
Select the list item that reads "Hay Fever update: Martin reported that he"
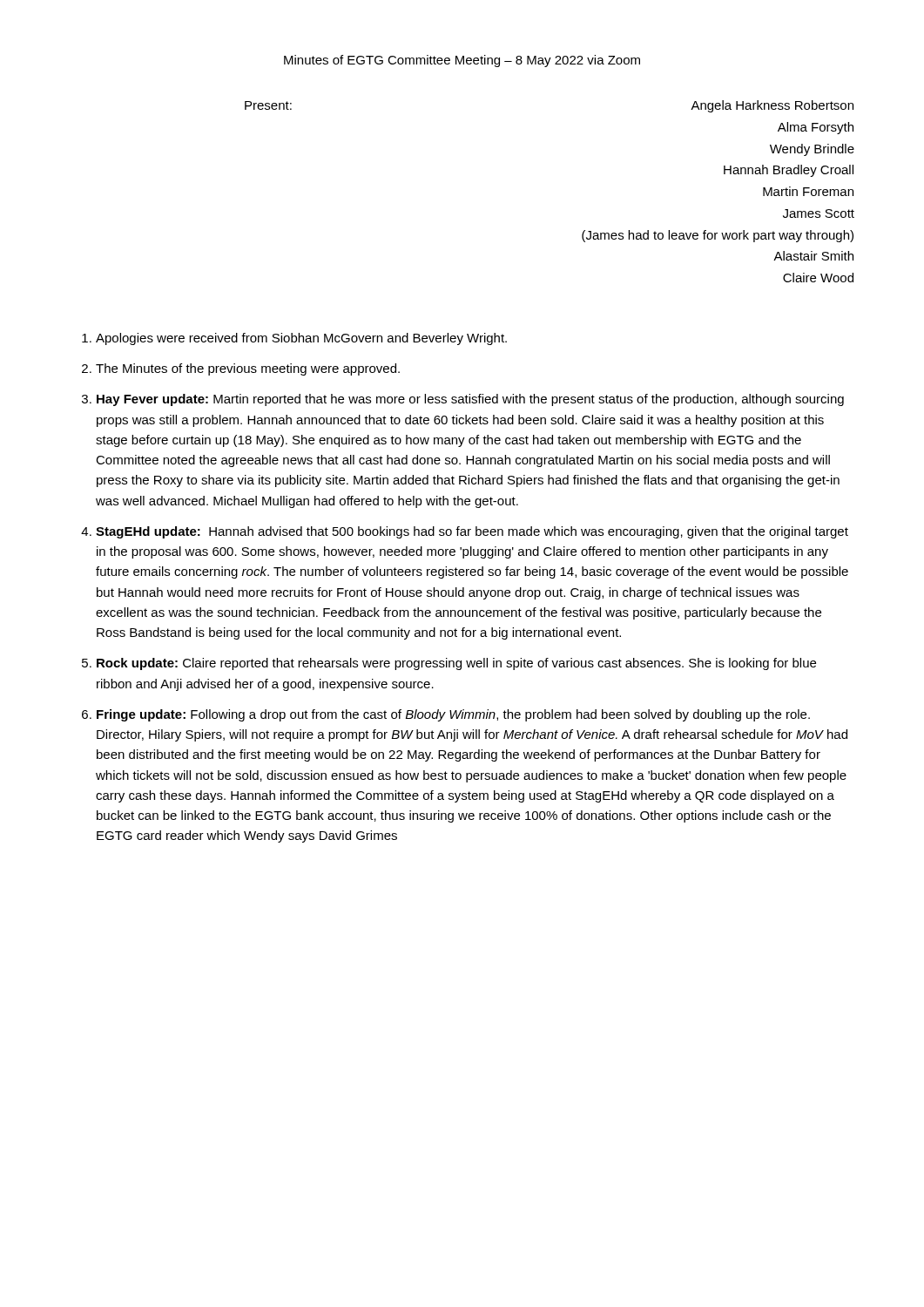click(470, 449)
